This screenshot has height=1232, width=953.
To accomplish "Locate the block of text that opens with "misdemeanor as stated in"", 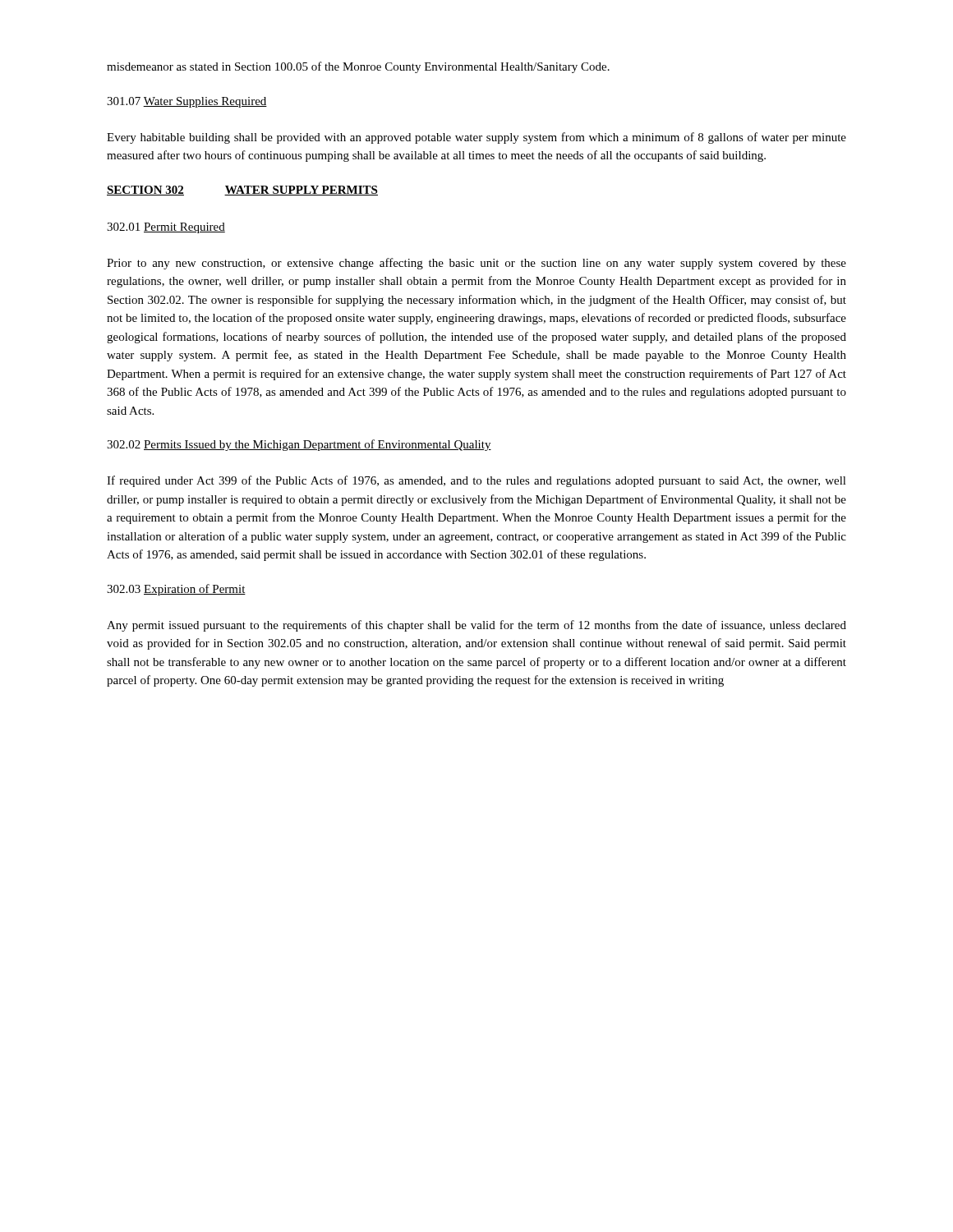I will coord(476,67).
